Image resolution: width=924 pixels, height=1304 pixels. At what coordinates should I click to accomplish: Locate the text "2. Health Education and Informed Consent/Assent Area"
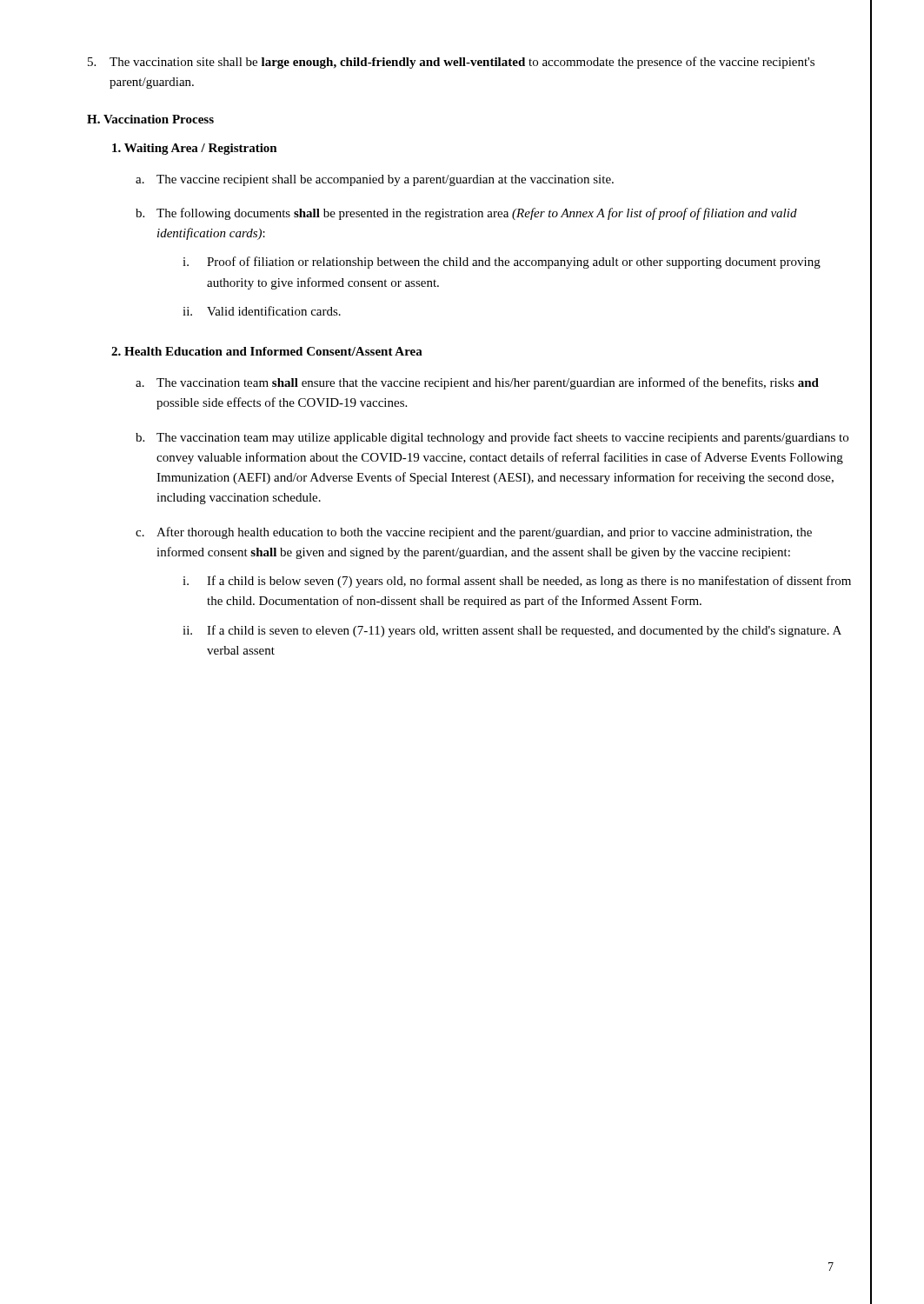click(x=267, y=351)
